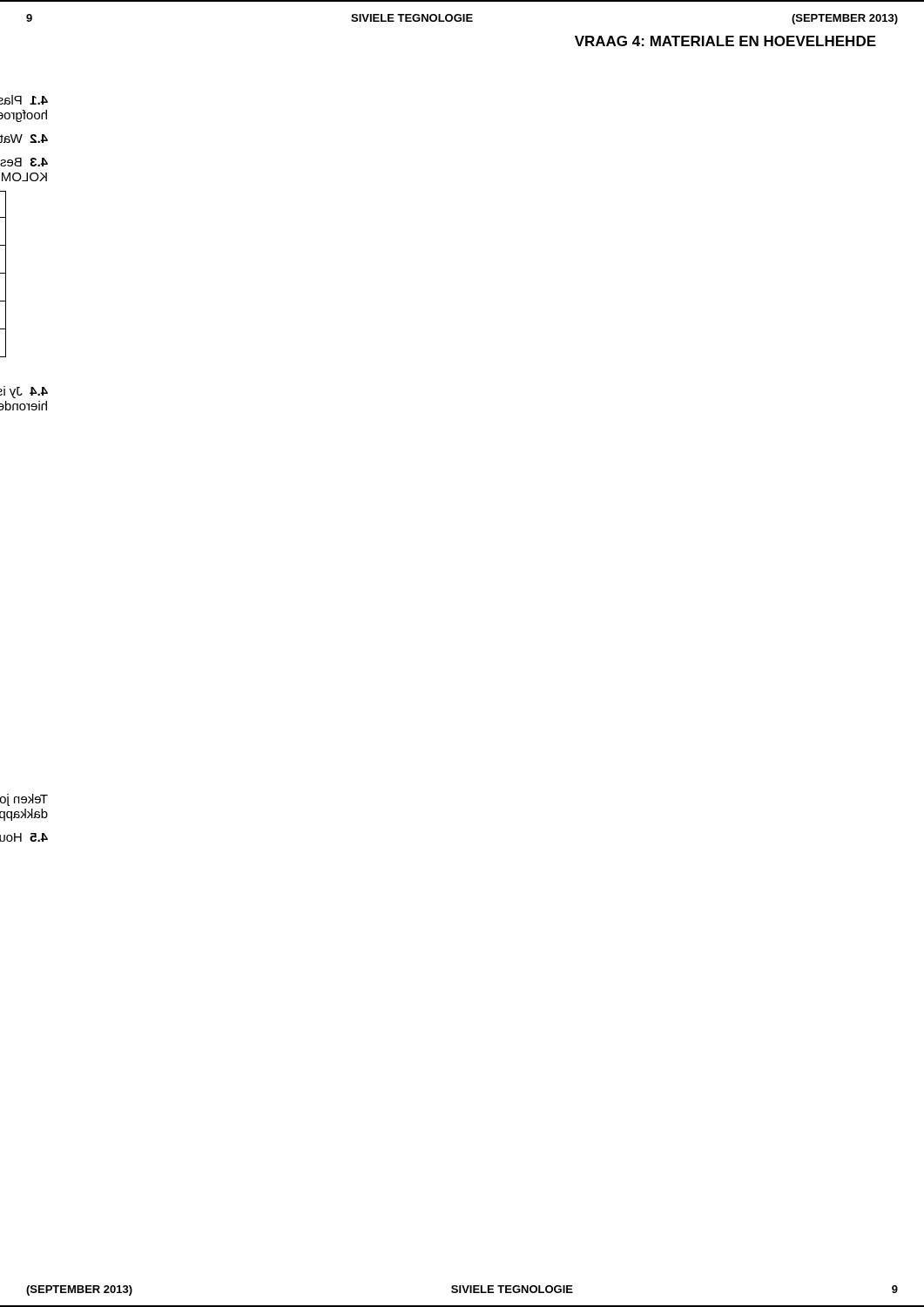
Task: Locate the table with the text "KOLOM B"
Action: pos(24,274)
